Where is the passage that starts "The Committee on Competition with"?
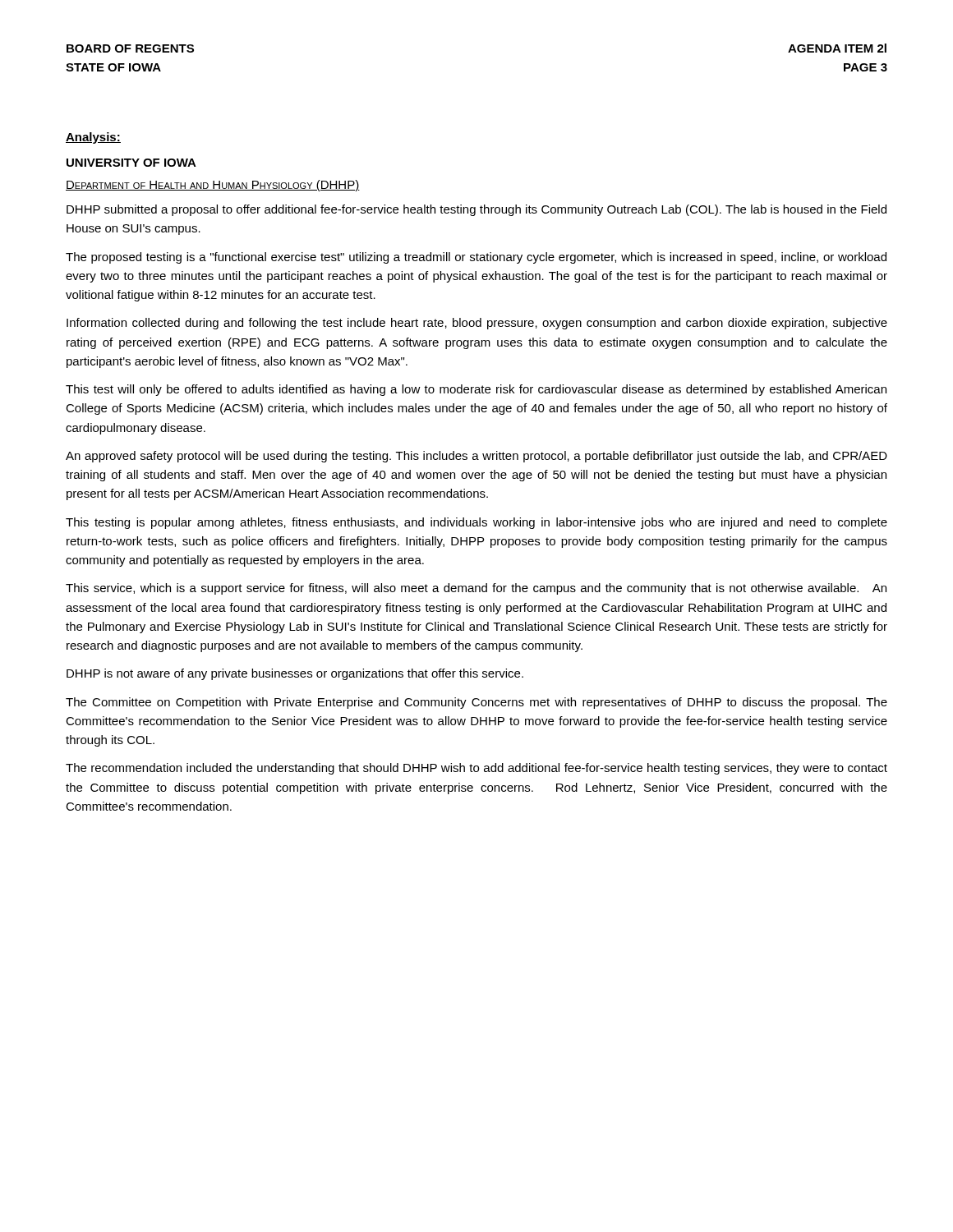The height and width of the screenshot is (1232, 953). pos(476,721)
